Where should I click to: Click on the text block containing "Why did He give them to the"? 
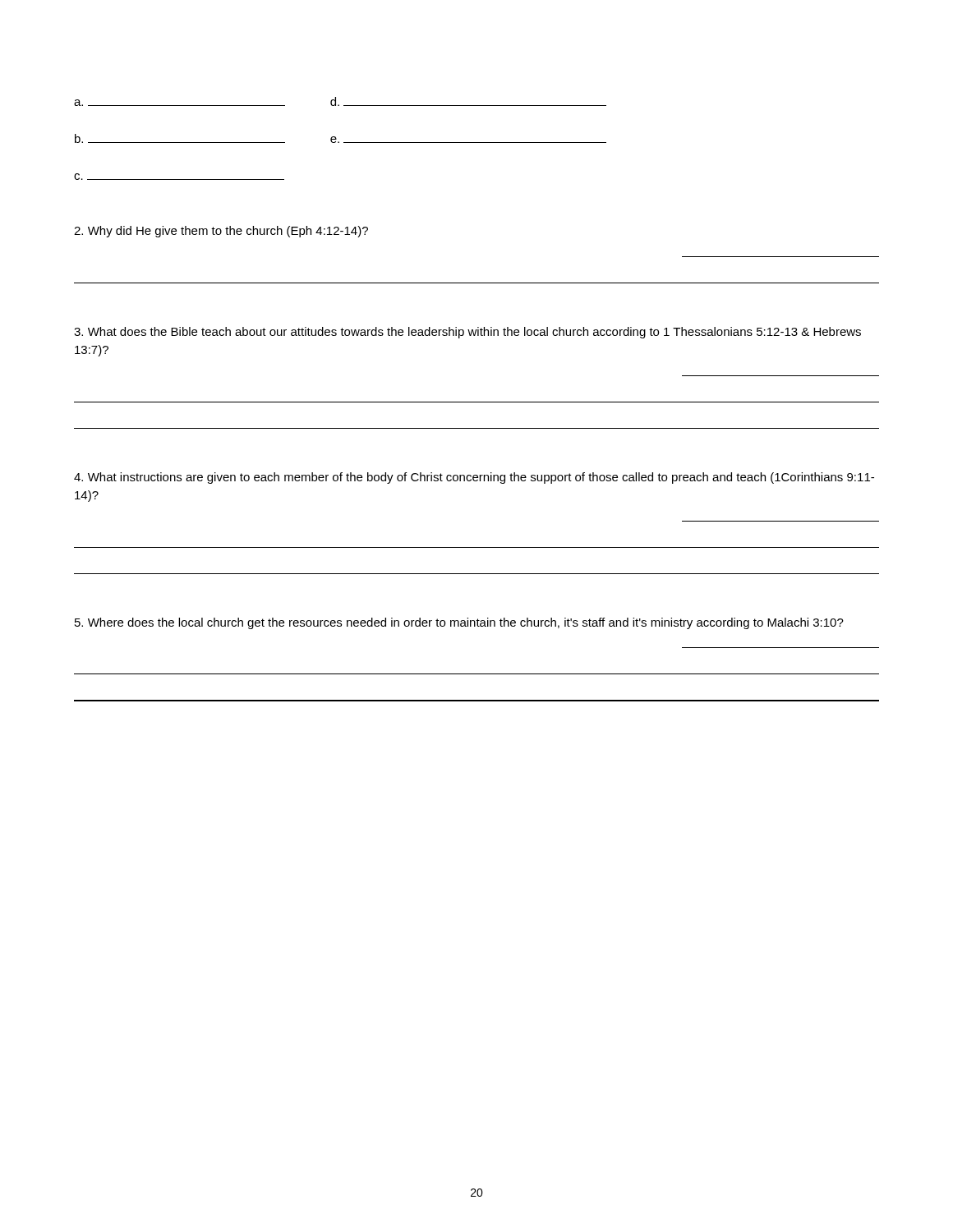(x=221, y=232)
